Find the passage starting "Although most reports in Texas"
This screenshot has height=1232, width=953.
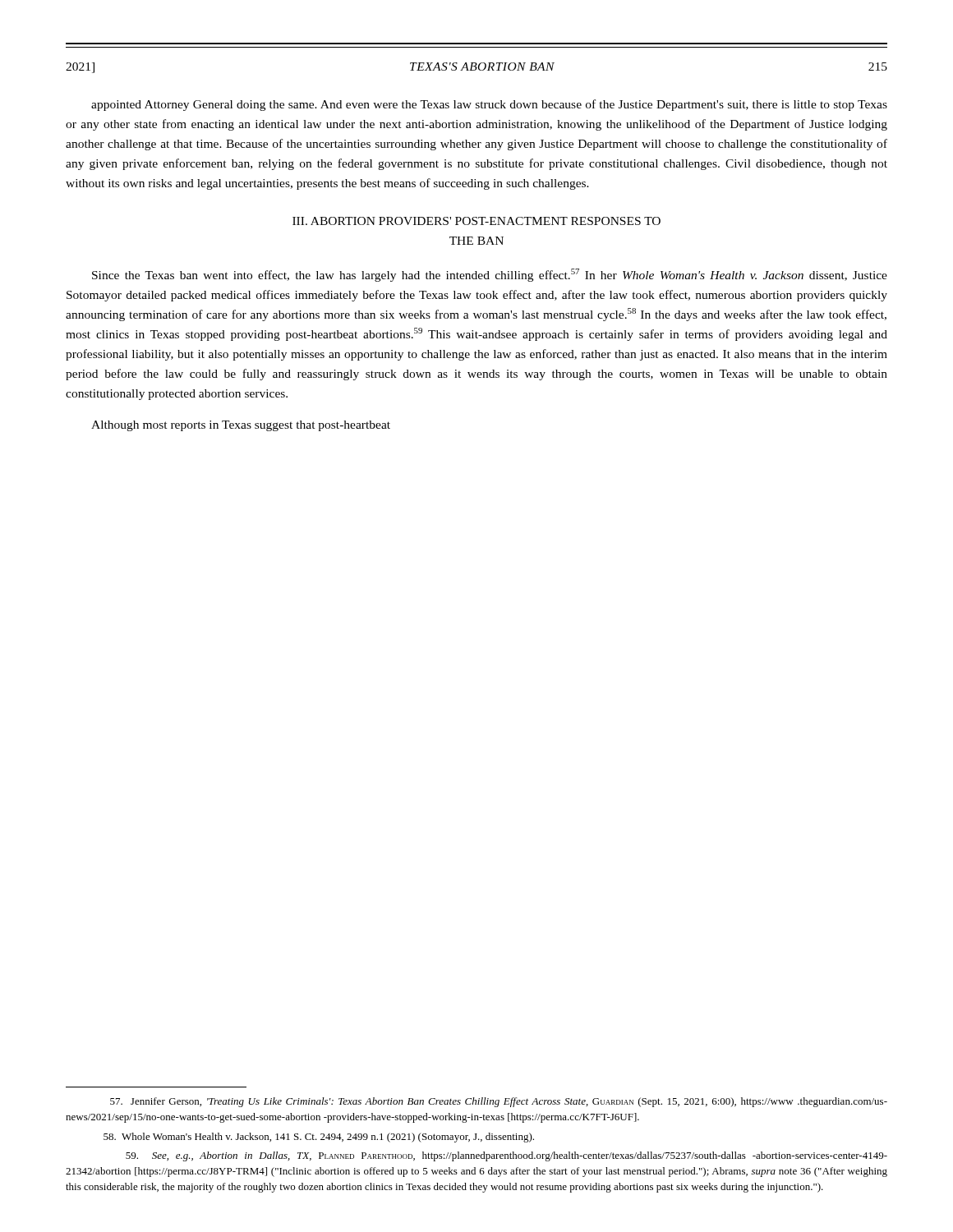pos(241,426)
